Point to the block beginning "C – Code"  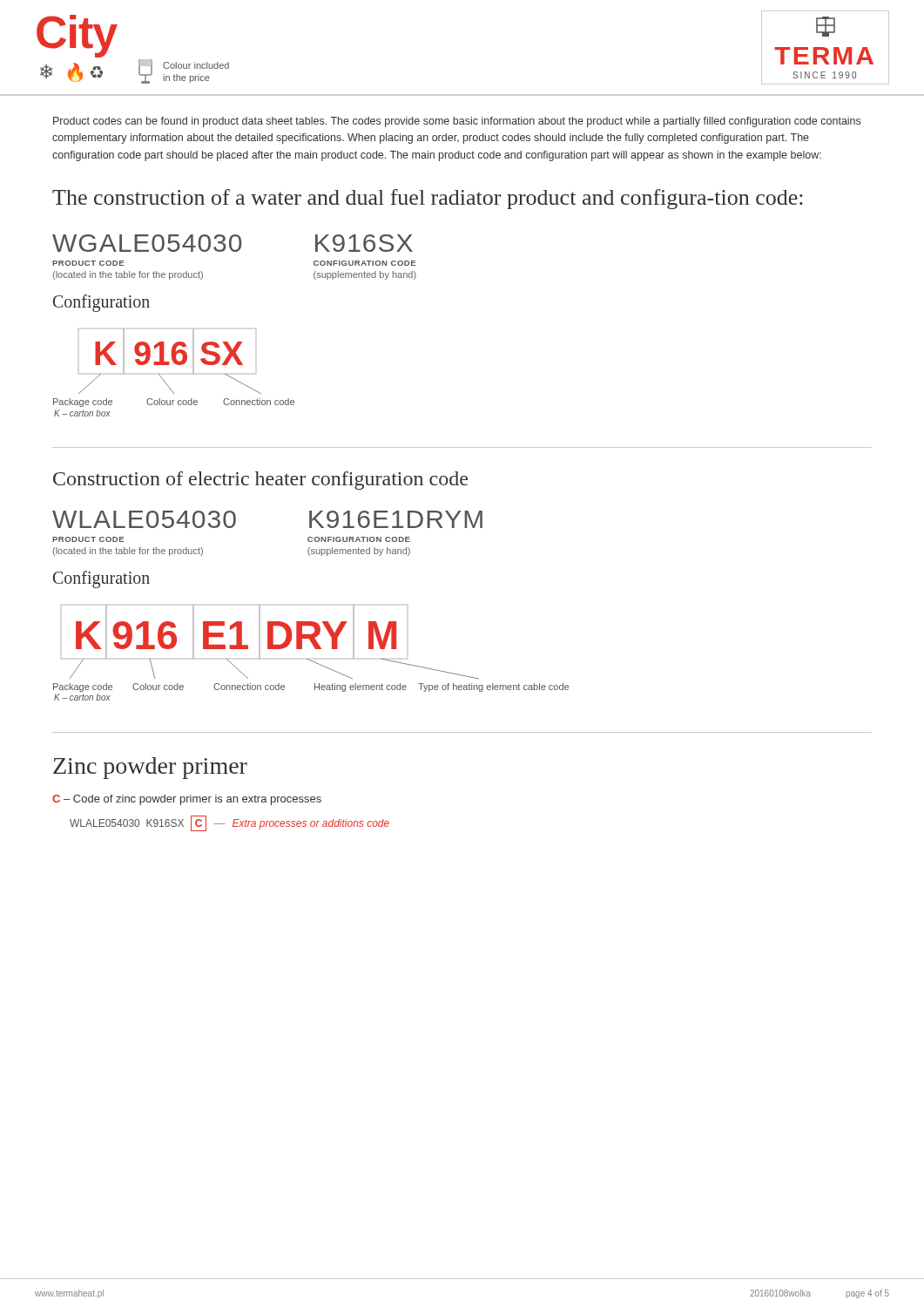pos(187,798)
